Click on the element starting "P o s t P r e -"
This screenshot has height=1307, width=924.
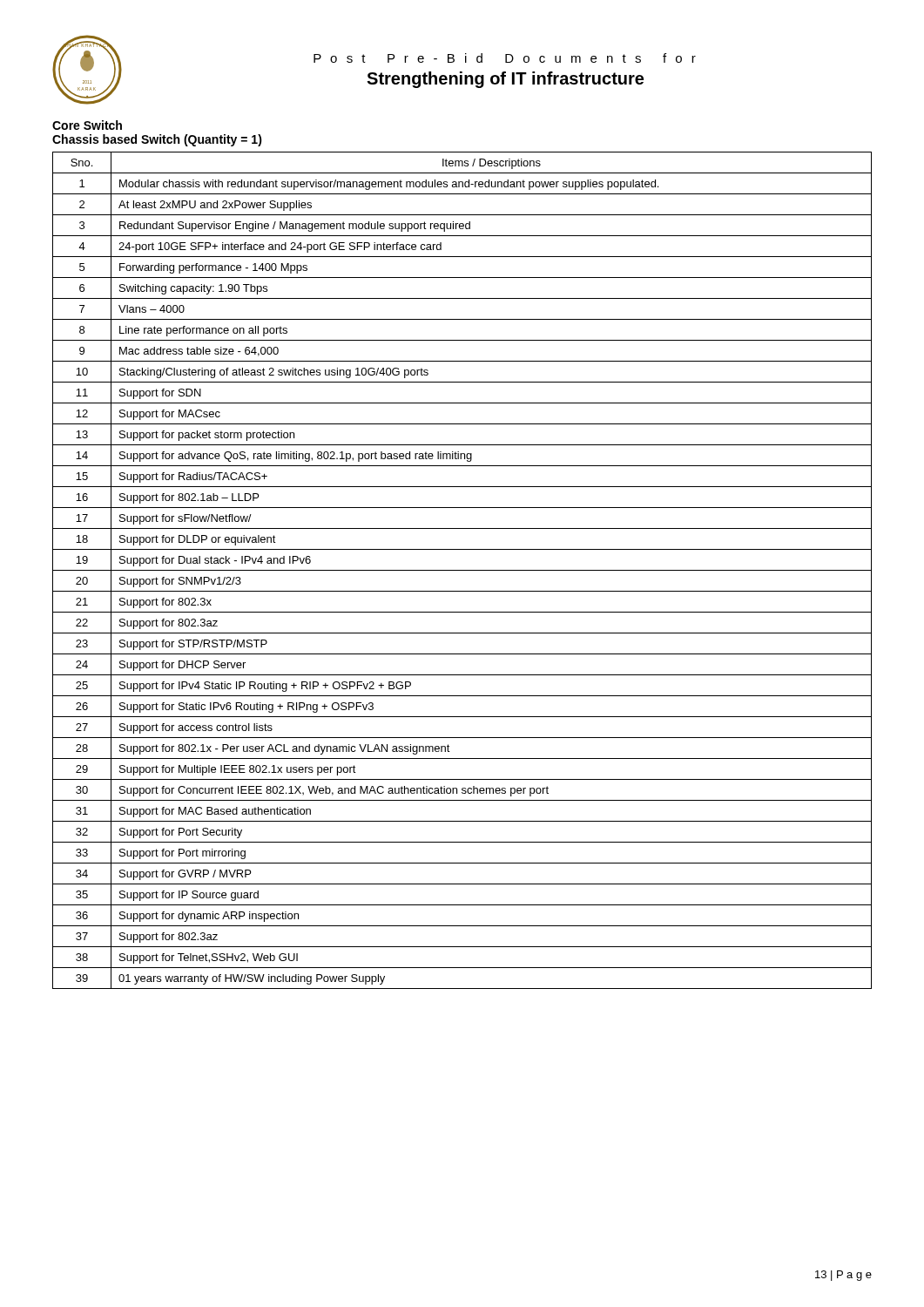506,70
